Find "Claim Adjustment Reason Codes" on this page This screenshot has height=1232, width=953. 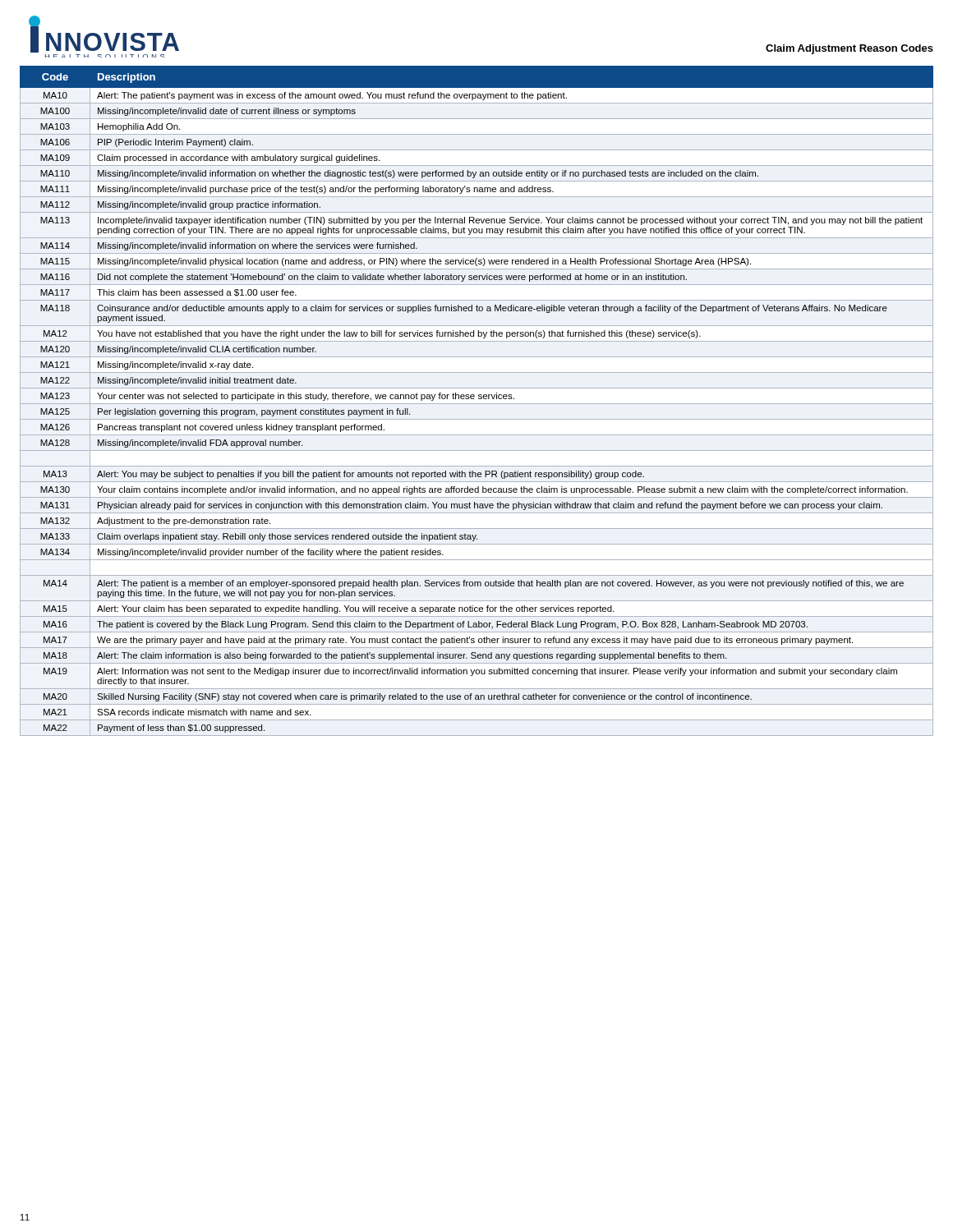point(850,48)
